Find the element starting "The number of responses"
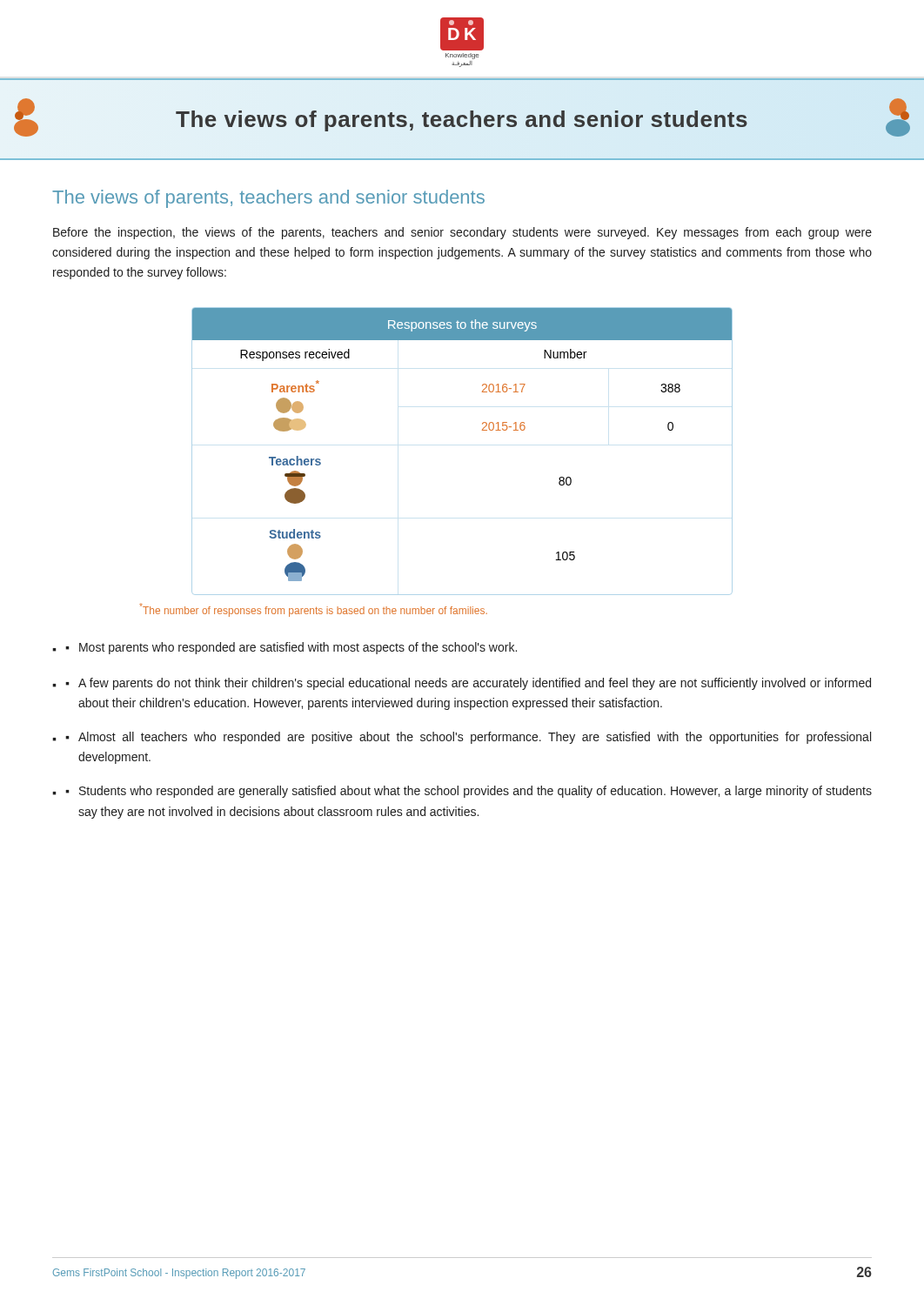924x1305 pixels. (314, 609)
